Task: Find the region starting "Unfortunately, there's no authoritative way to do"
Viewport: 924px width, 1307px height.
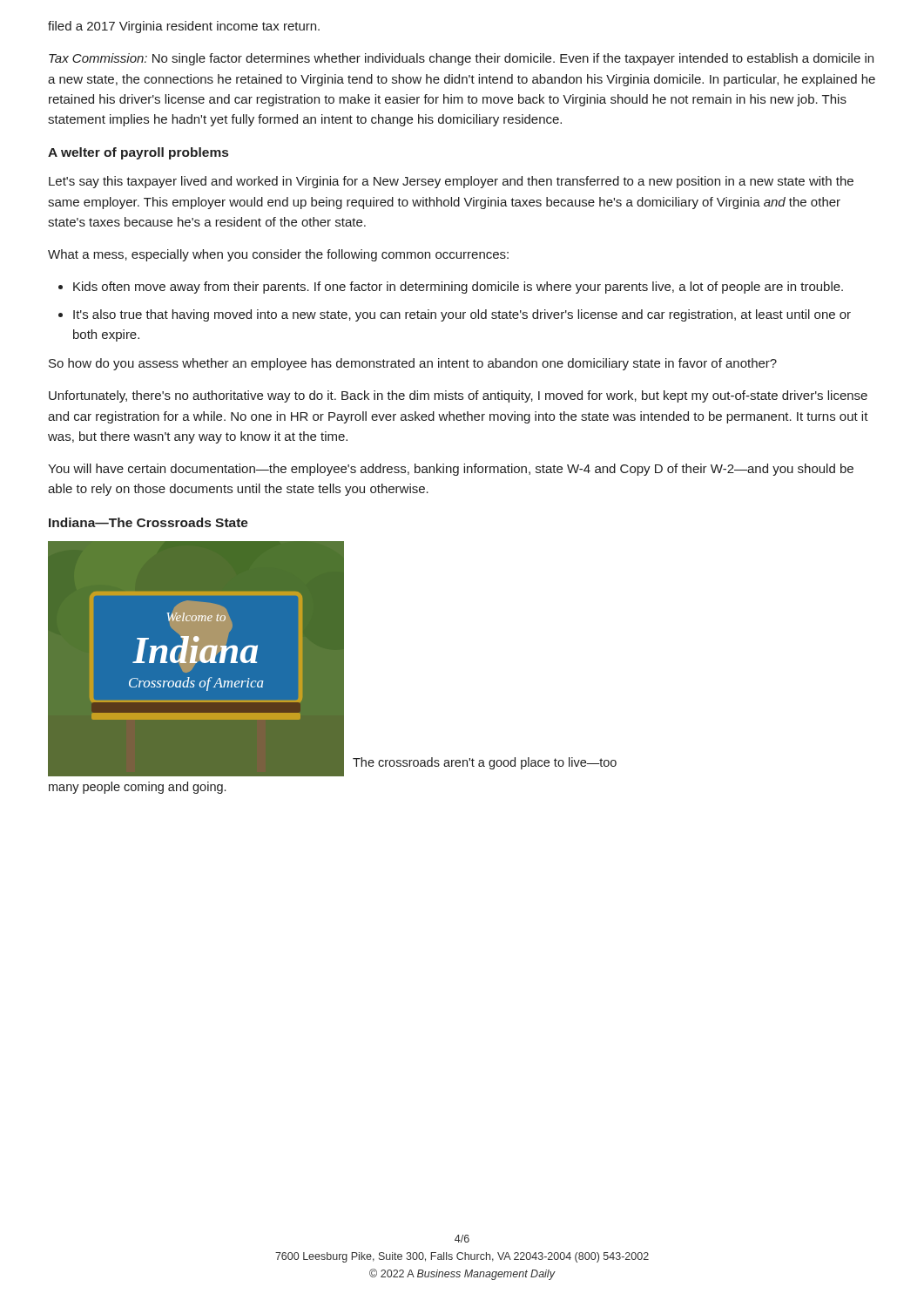Action: [x=458, y=416]
